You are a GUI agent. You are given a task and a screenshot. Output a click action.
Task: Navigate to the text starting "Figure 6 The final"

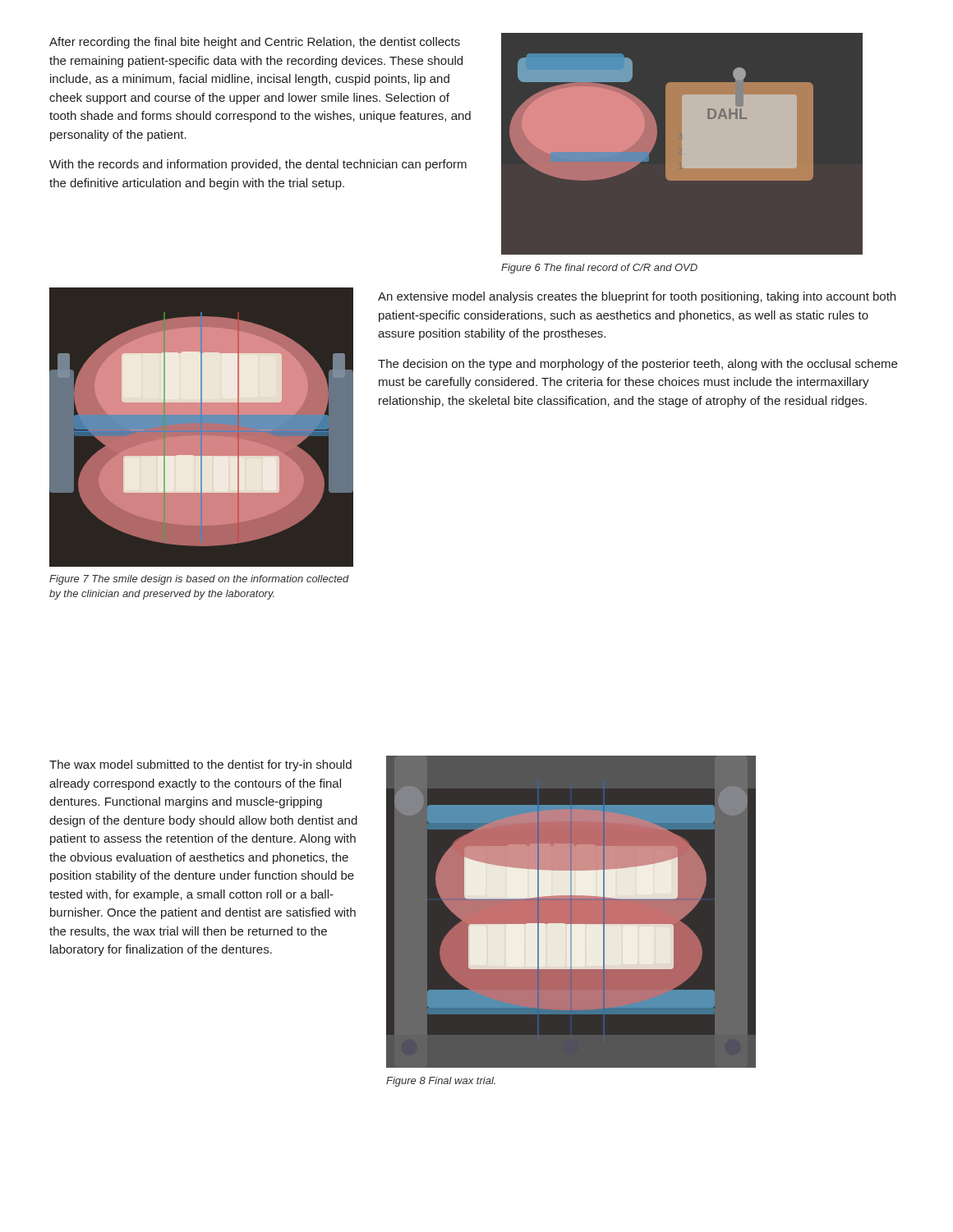tap(599, 267)
